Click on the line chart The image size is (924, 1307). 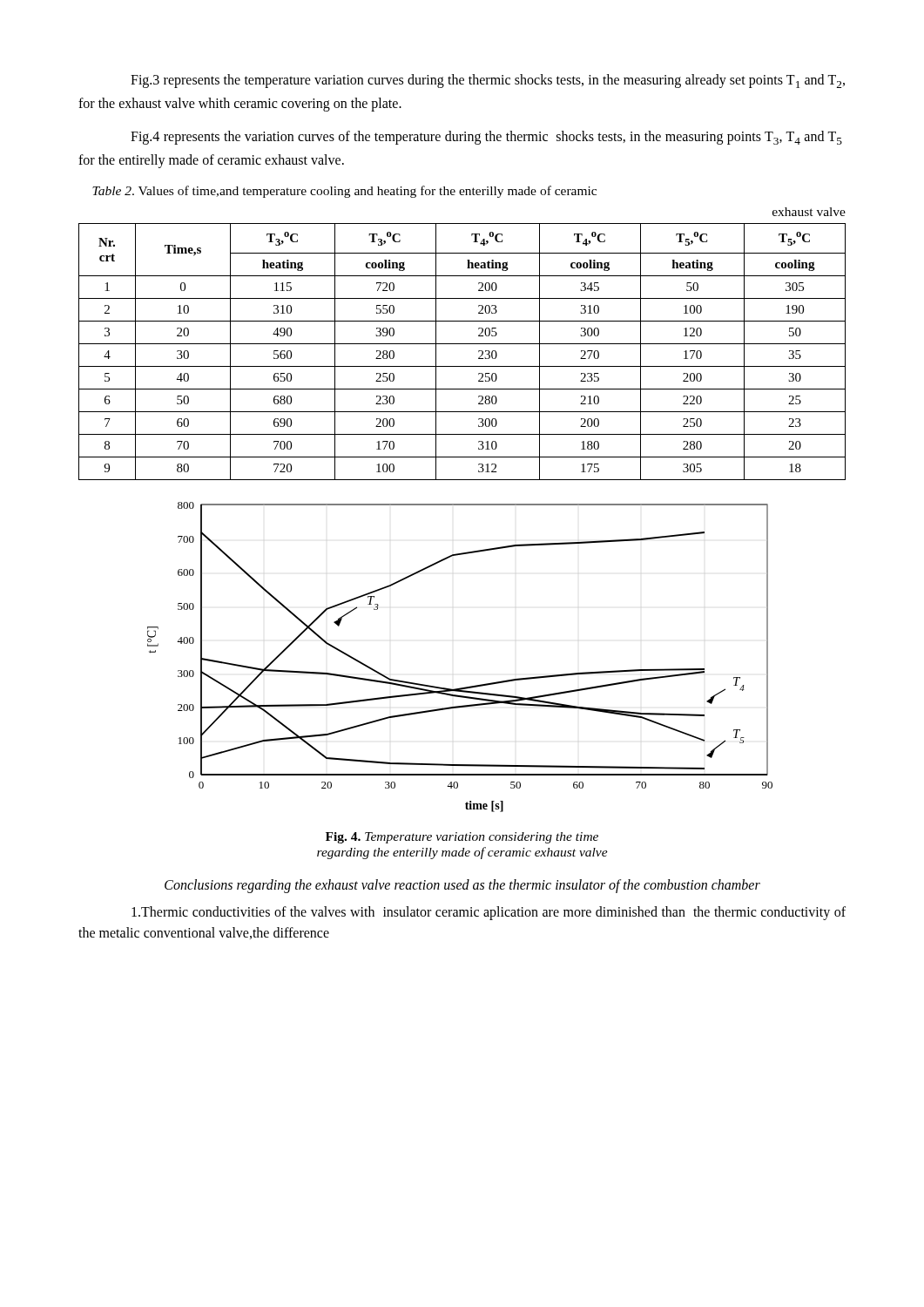pos(462,659)
